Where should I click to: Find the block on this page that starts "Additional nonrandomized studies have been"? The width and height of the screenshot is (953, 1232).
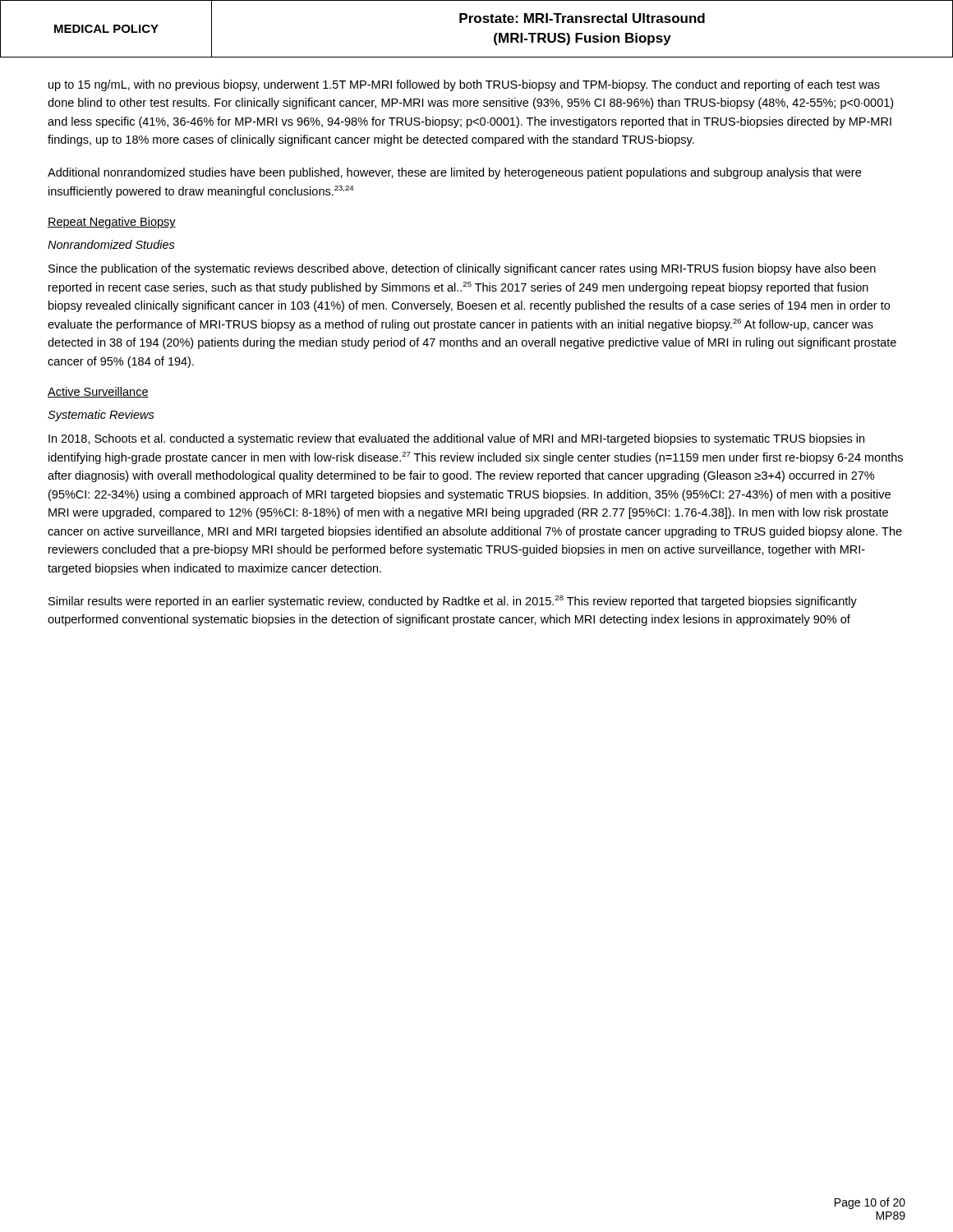455,182
